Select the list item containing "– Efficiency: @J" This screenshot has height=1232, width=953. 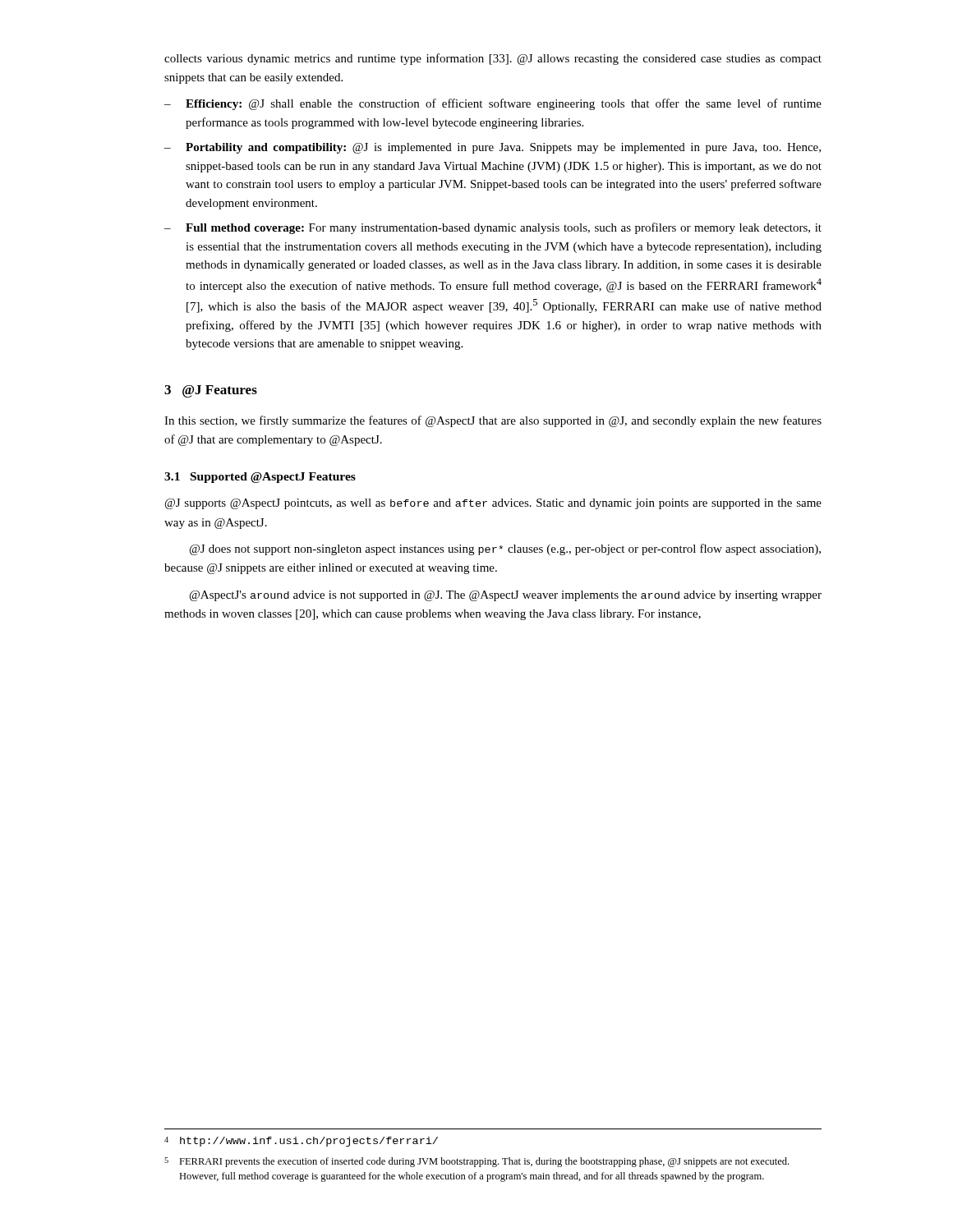coord(493,113)
